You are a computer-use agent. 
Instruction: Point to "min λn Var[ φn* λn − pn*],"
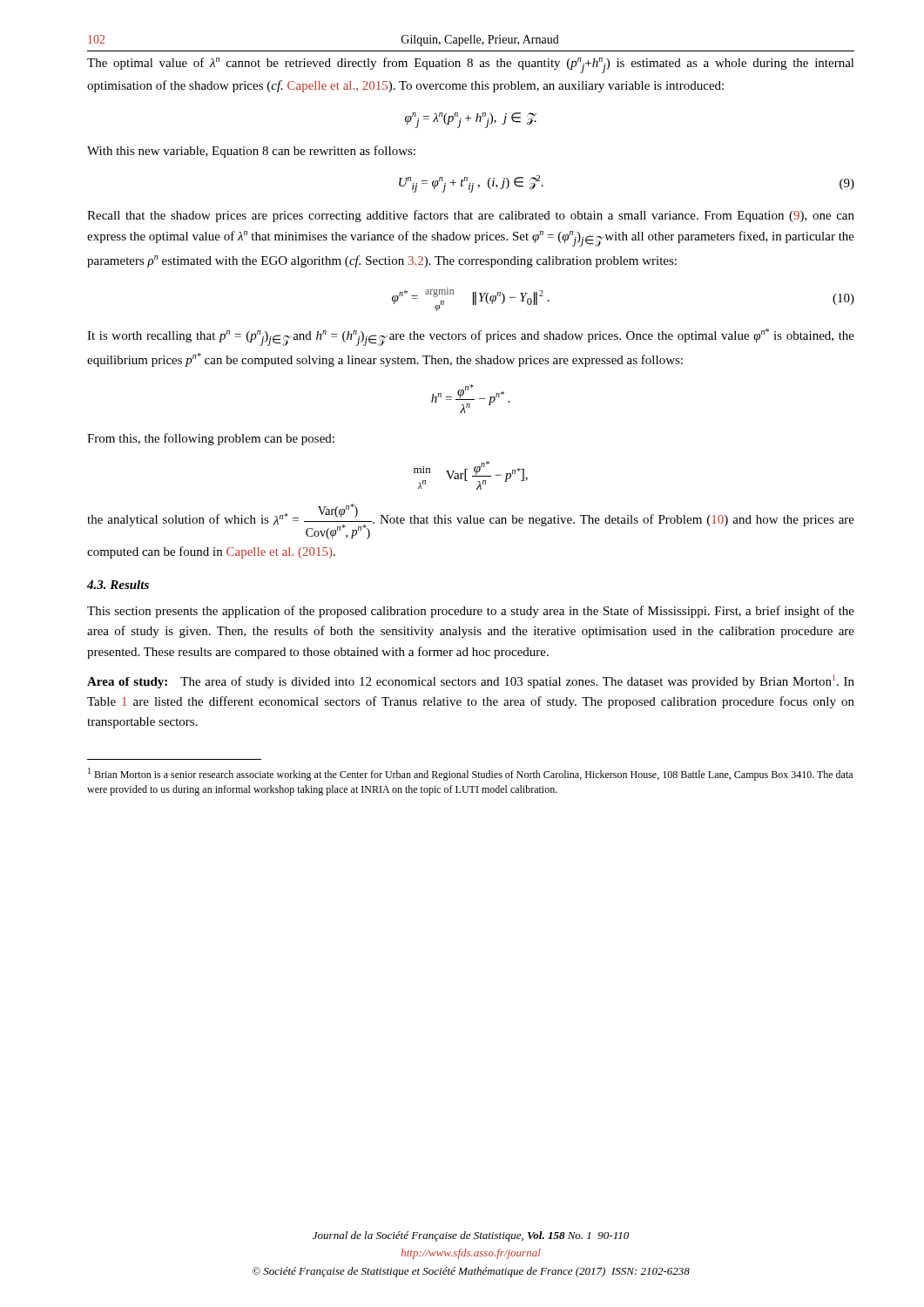pyautogui.click(x=471, y=476)
